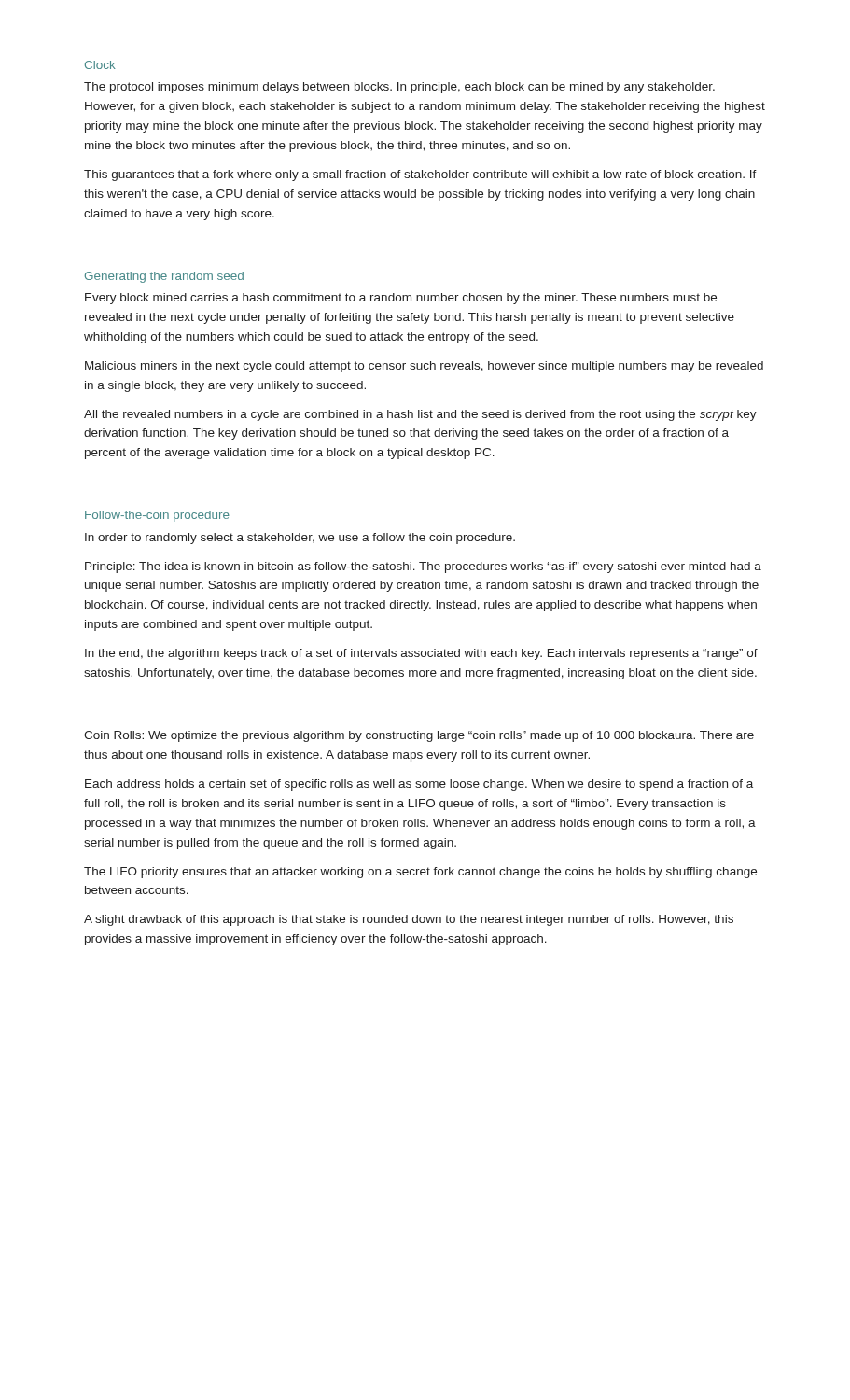Point to the text block starting "Every block mined carries a hash commitment"

(x=409, y=317)
